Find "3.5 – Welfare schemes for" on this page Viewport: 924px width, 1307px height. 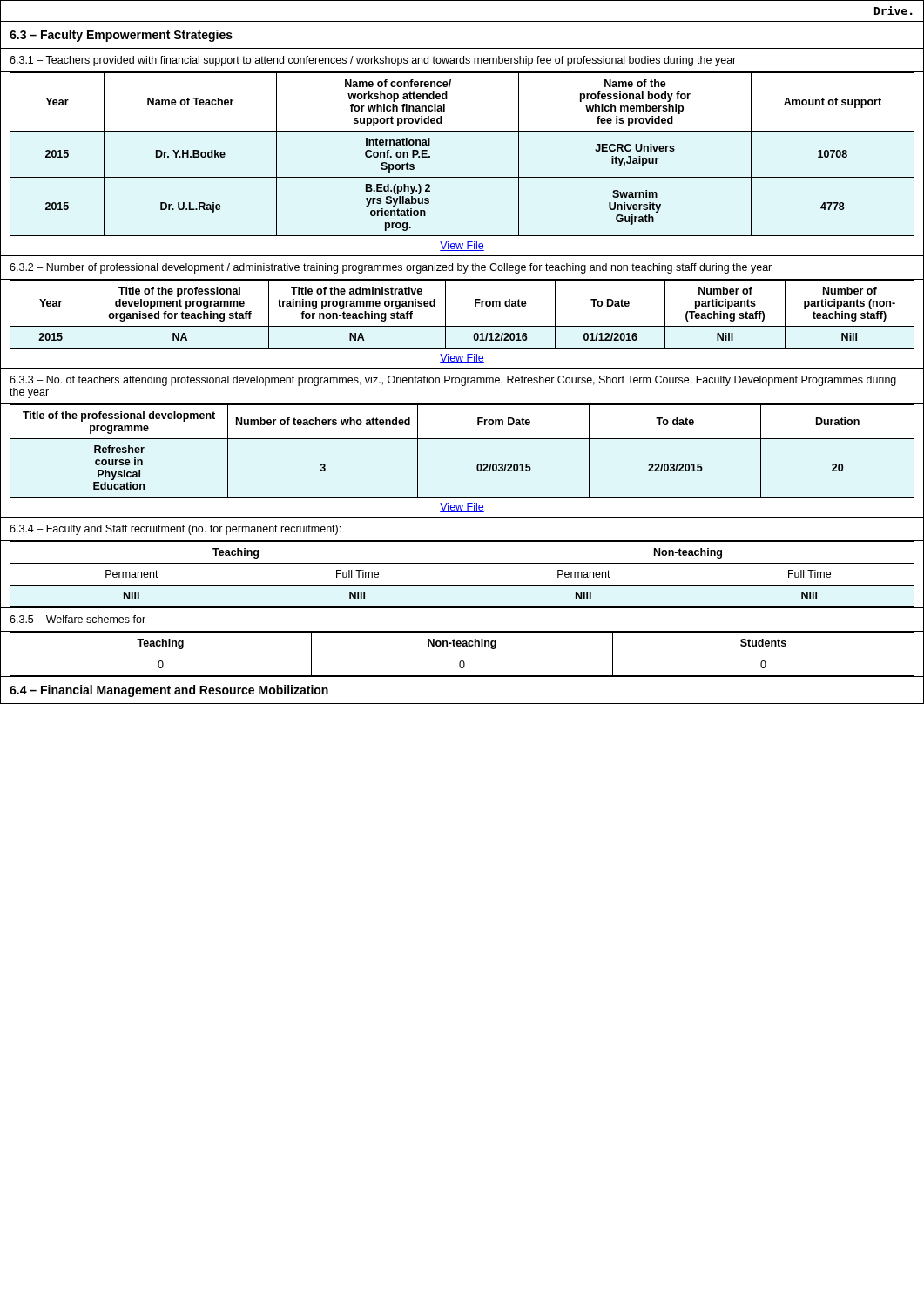coord(78,620)
